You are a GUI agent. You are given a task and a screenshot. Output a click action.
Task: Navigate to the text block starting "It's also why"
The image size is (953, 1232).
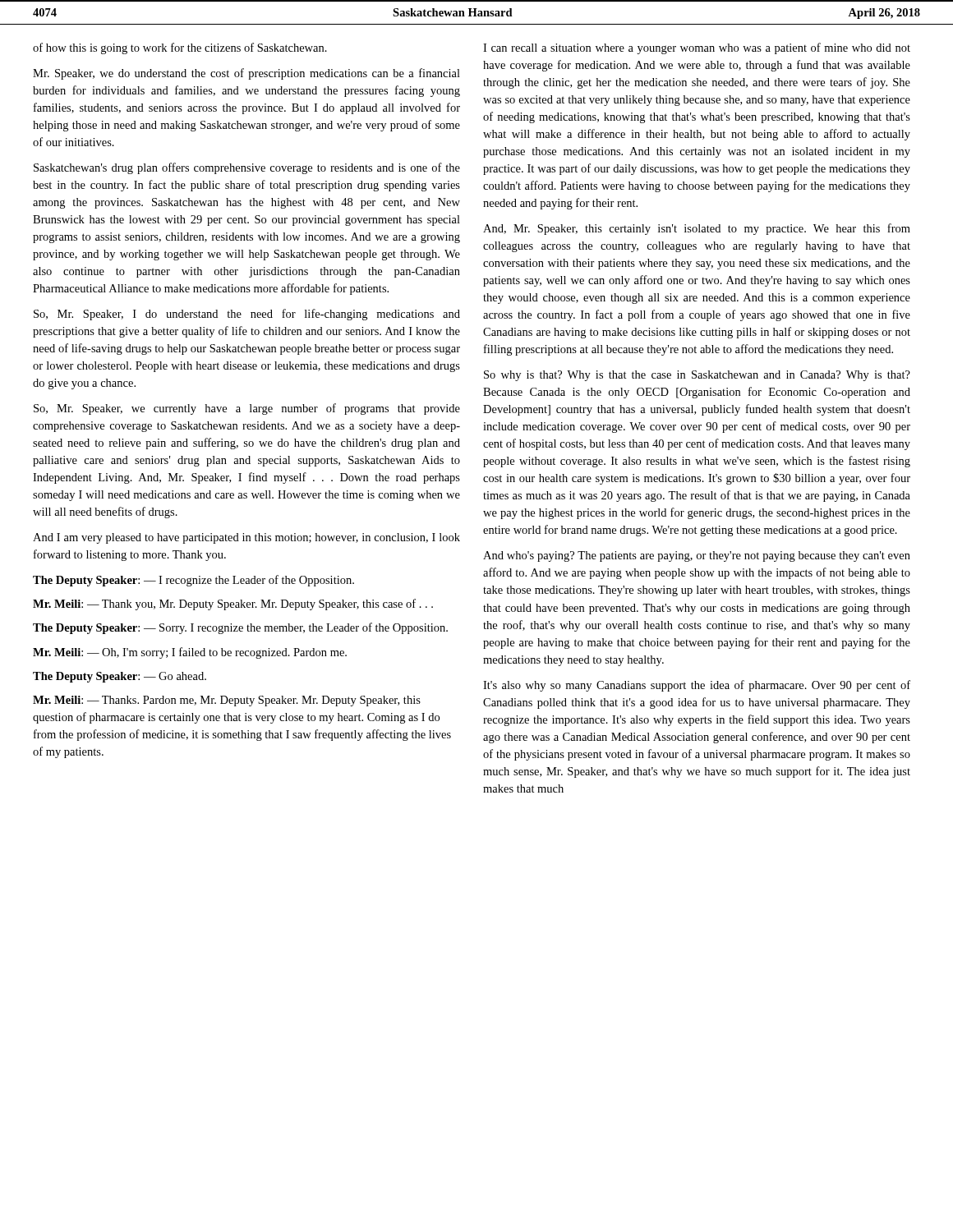[x=697, y=737]
